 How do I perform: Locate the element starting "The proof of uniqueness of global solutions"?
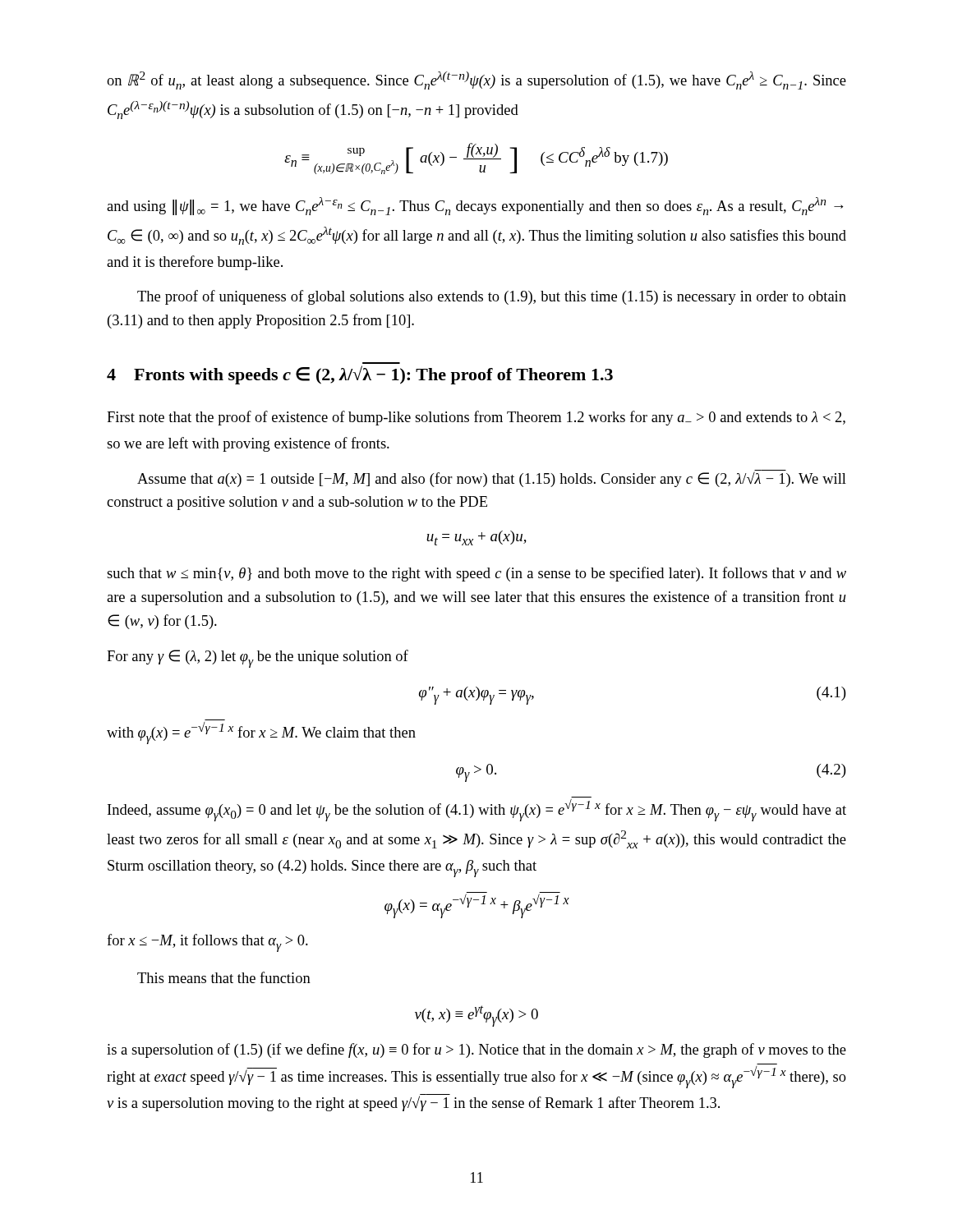[x=476, y=309]
